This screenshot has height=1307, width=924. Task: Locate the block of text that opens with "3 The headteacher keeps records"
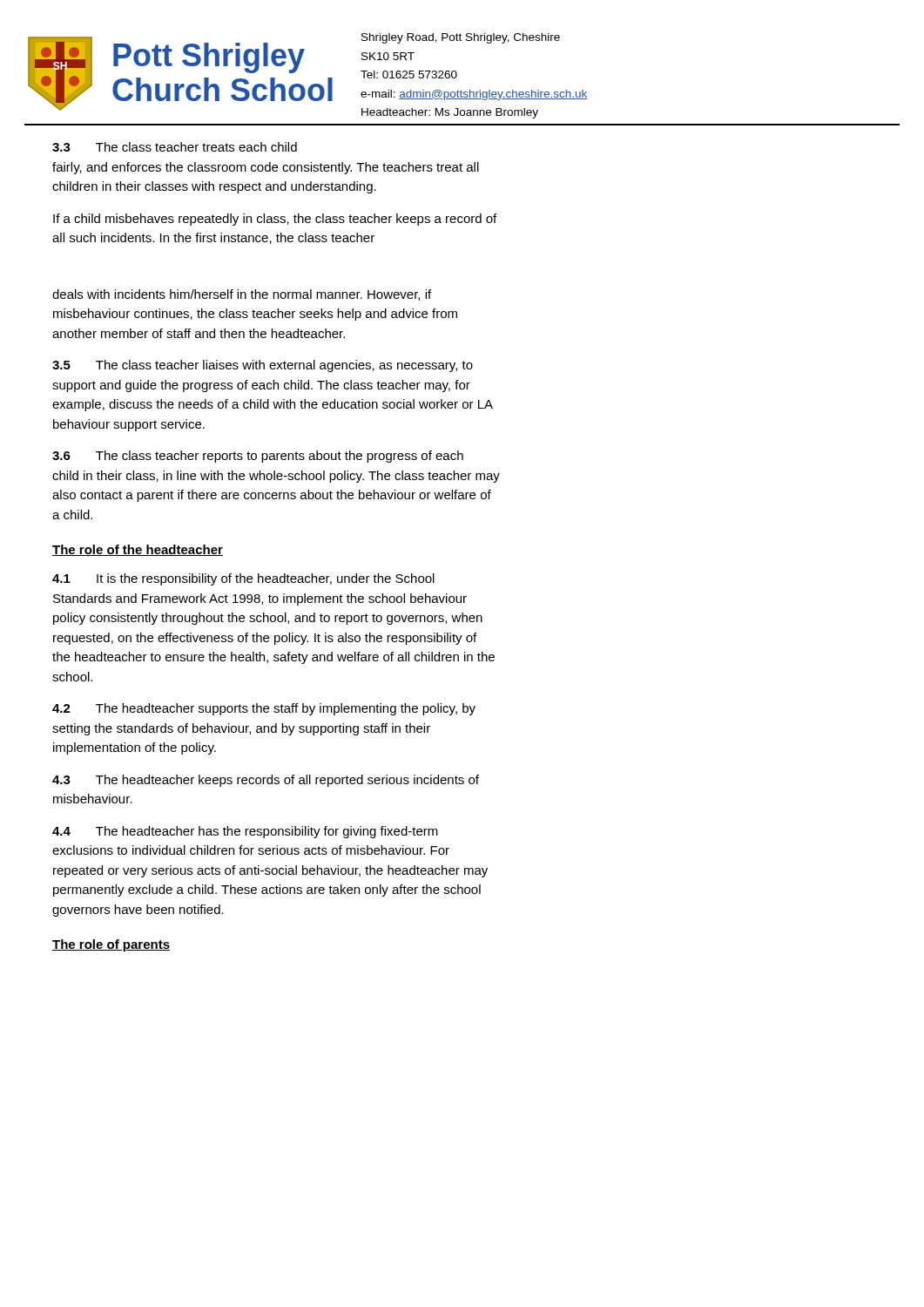point(266,789)
